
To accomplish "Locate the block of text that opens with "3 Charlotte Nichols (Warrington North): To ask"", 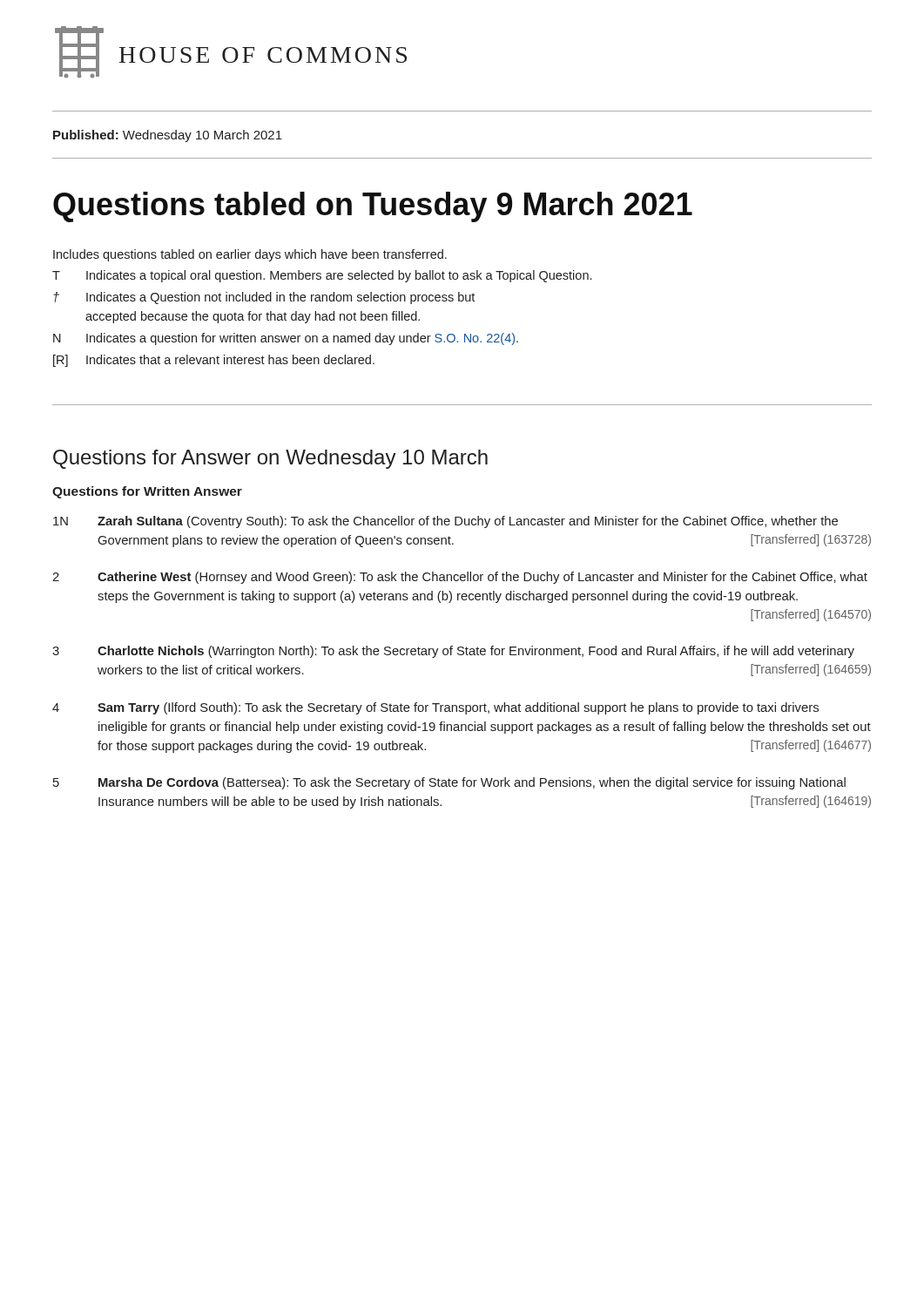I will tap(462, 661).
